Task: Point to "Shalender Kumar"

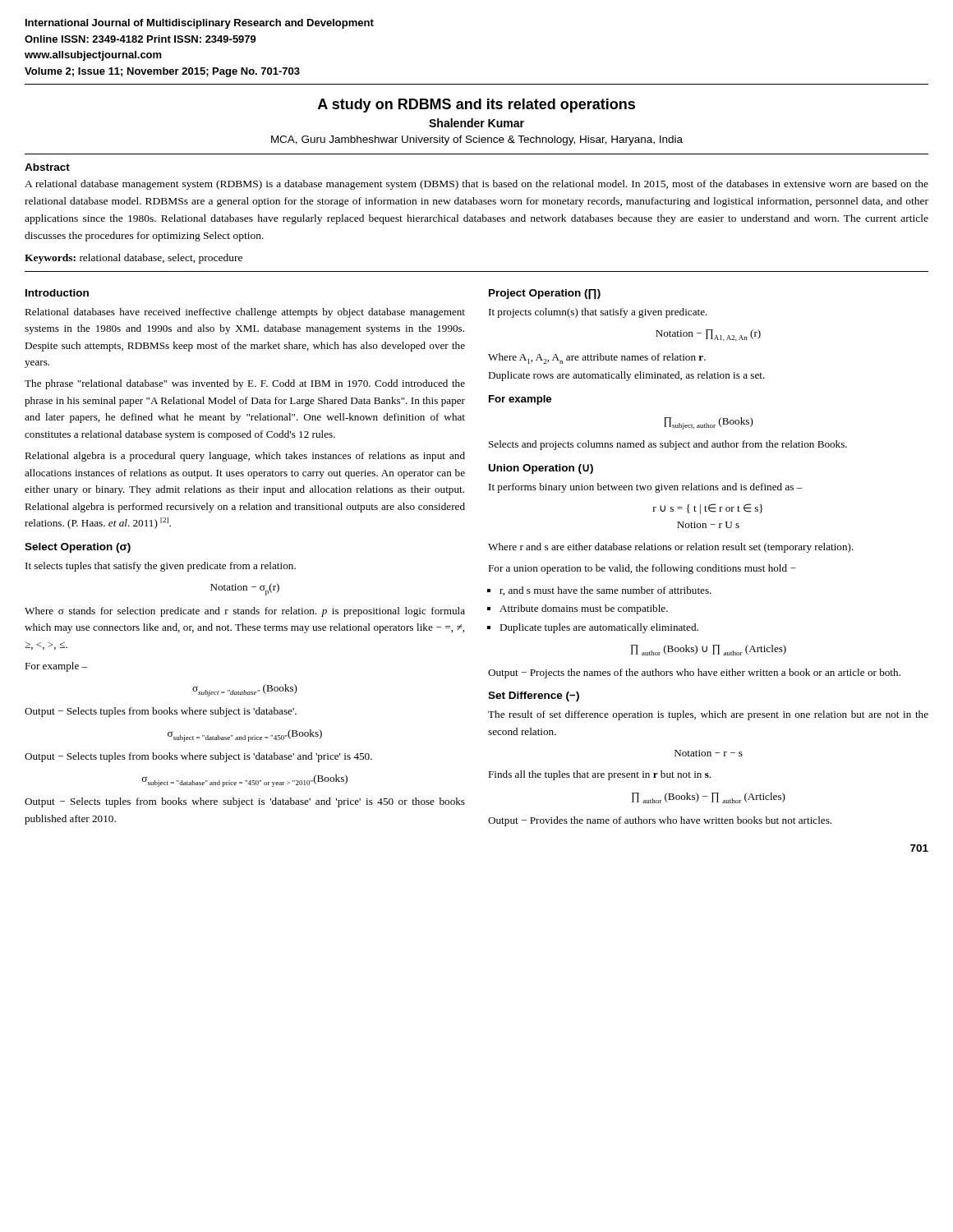Action: coord(476,123)
